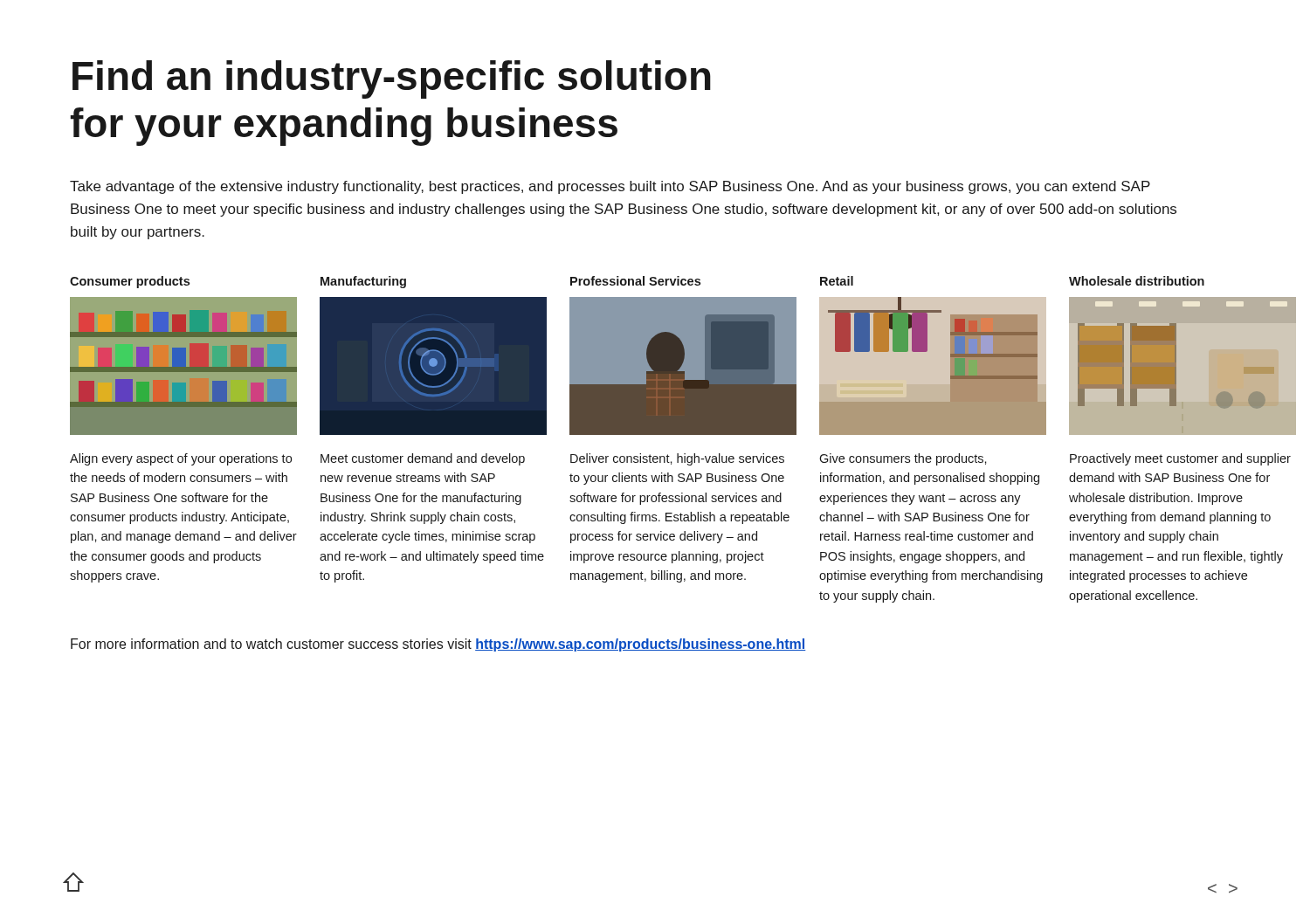Click on the text block starting "Deliver consistent, high-value services to your clients with"
Screen dimensions: 924x1310
click(680, 517)
